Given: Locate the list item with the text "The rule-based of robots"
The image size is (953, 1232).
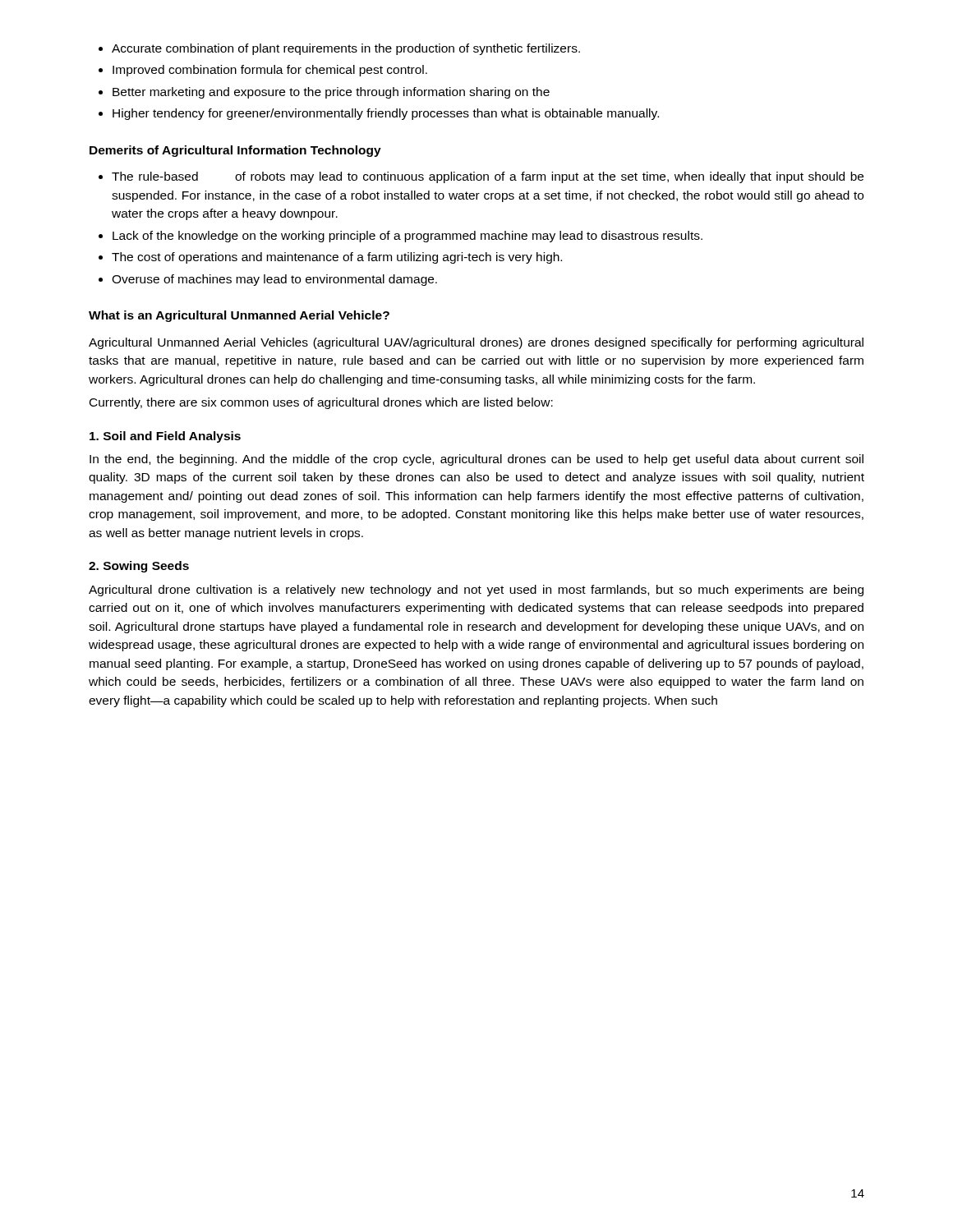Looking at the screenshot, I should 488,196.
